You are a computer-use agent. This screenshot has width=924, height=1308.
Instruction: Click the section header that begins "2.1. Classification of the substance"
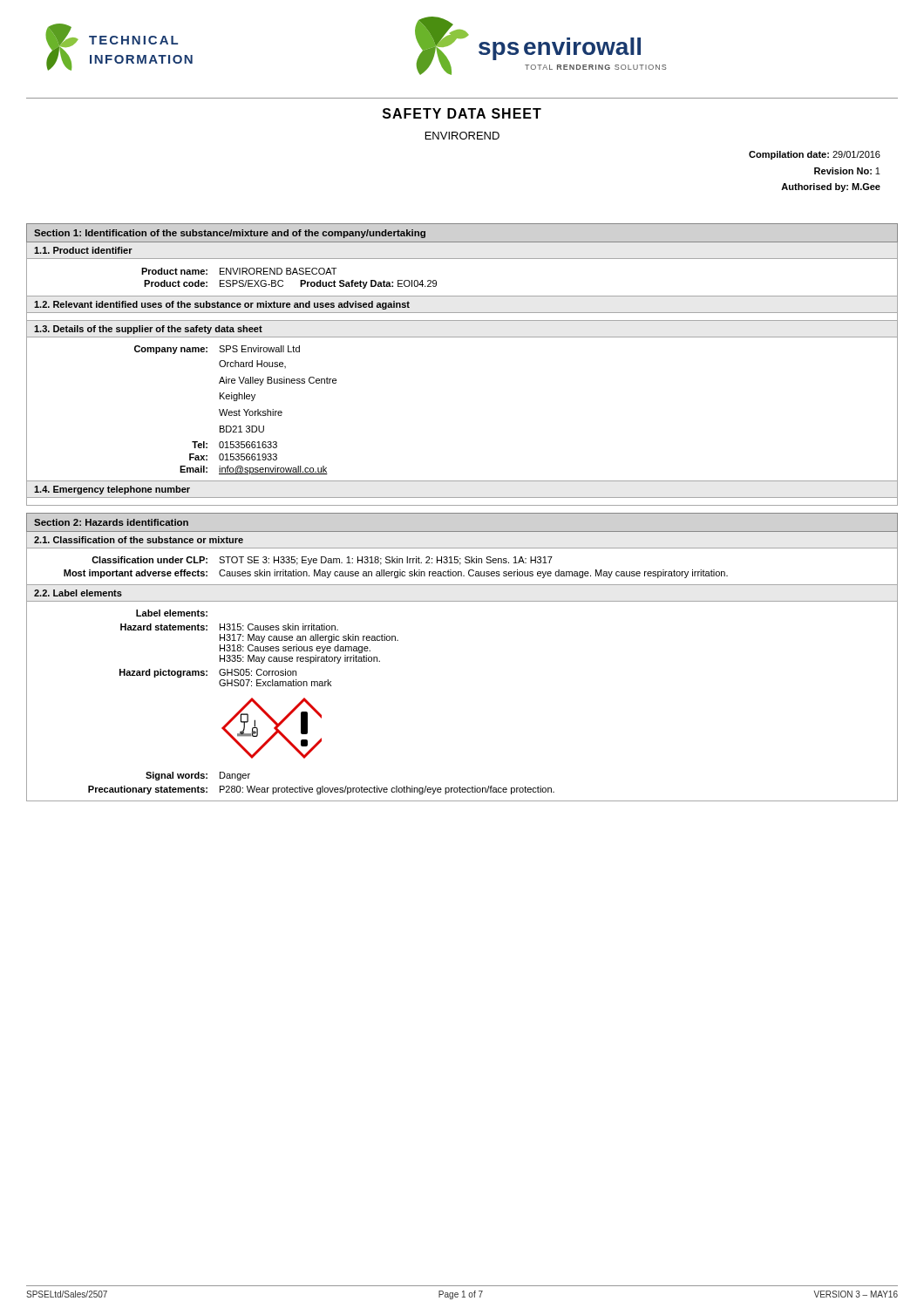[x=139, y=540]
